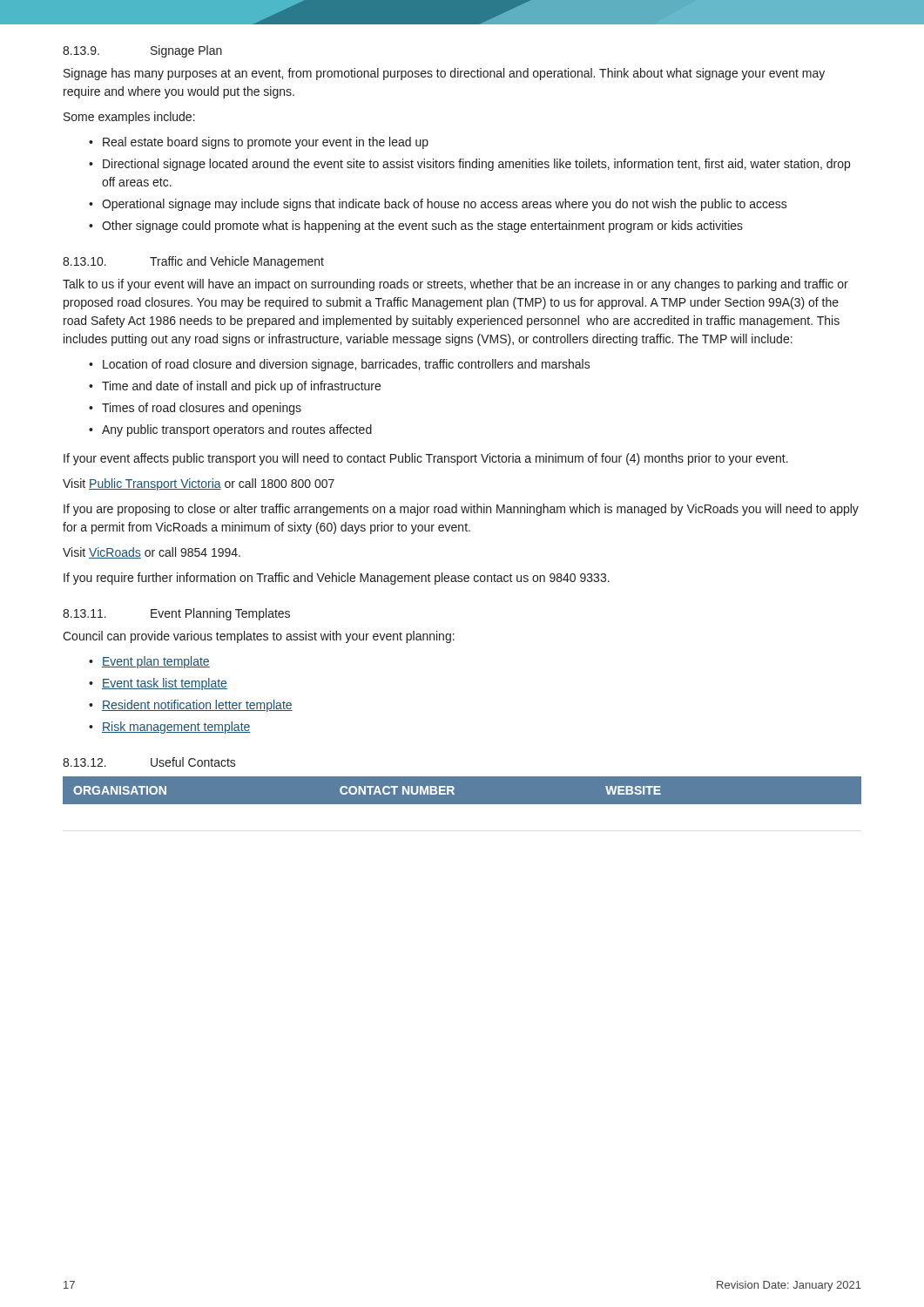Point to the element starting "If you are proposing to close or alter"
The image size is (924, 1307).
click(x=461, y=518)
